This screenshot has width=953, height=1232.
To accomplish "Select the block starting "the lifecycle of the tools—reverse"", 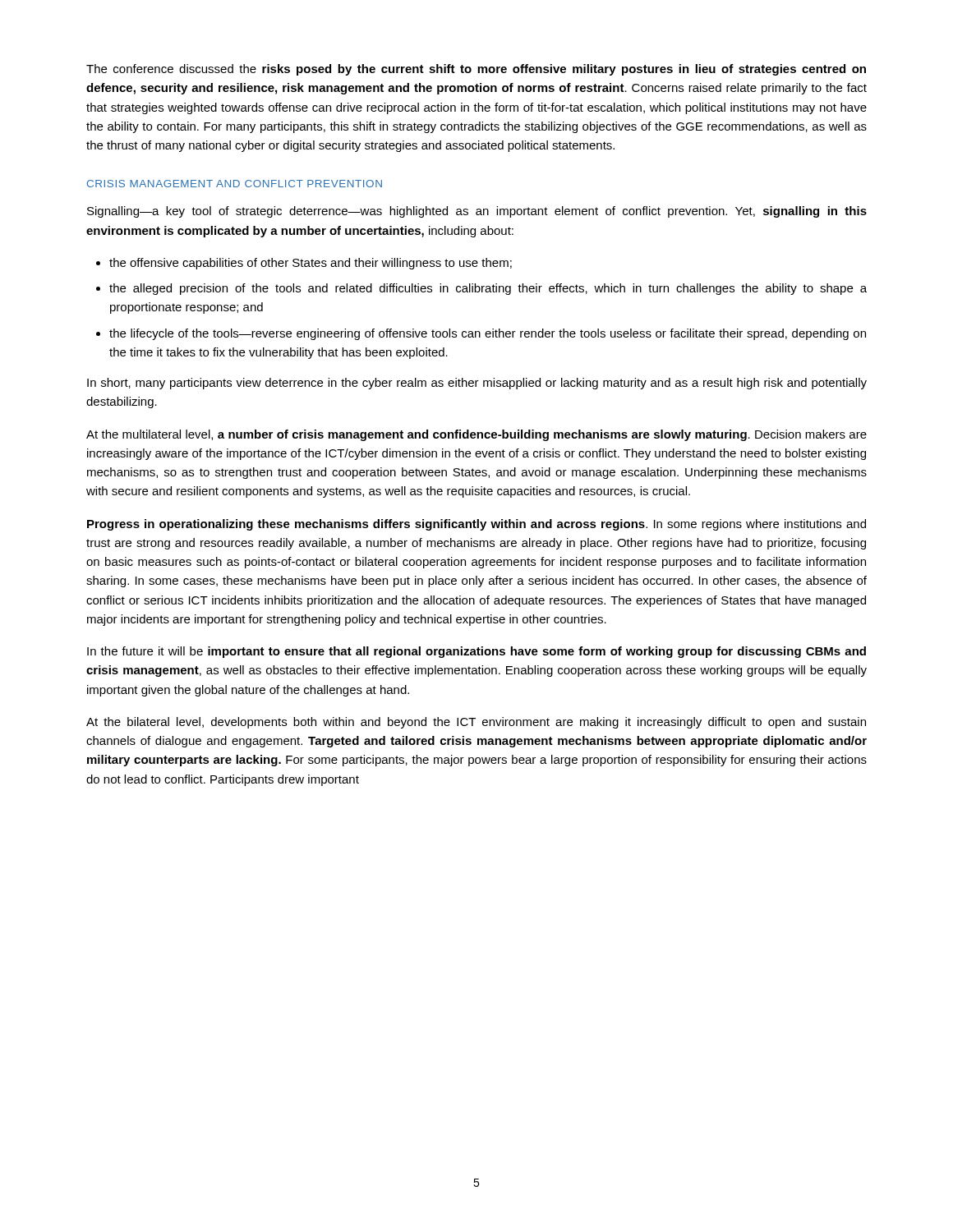I will pyautogui.click(x=488, y=342).
